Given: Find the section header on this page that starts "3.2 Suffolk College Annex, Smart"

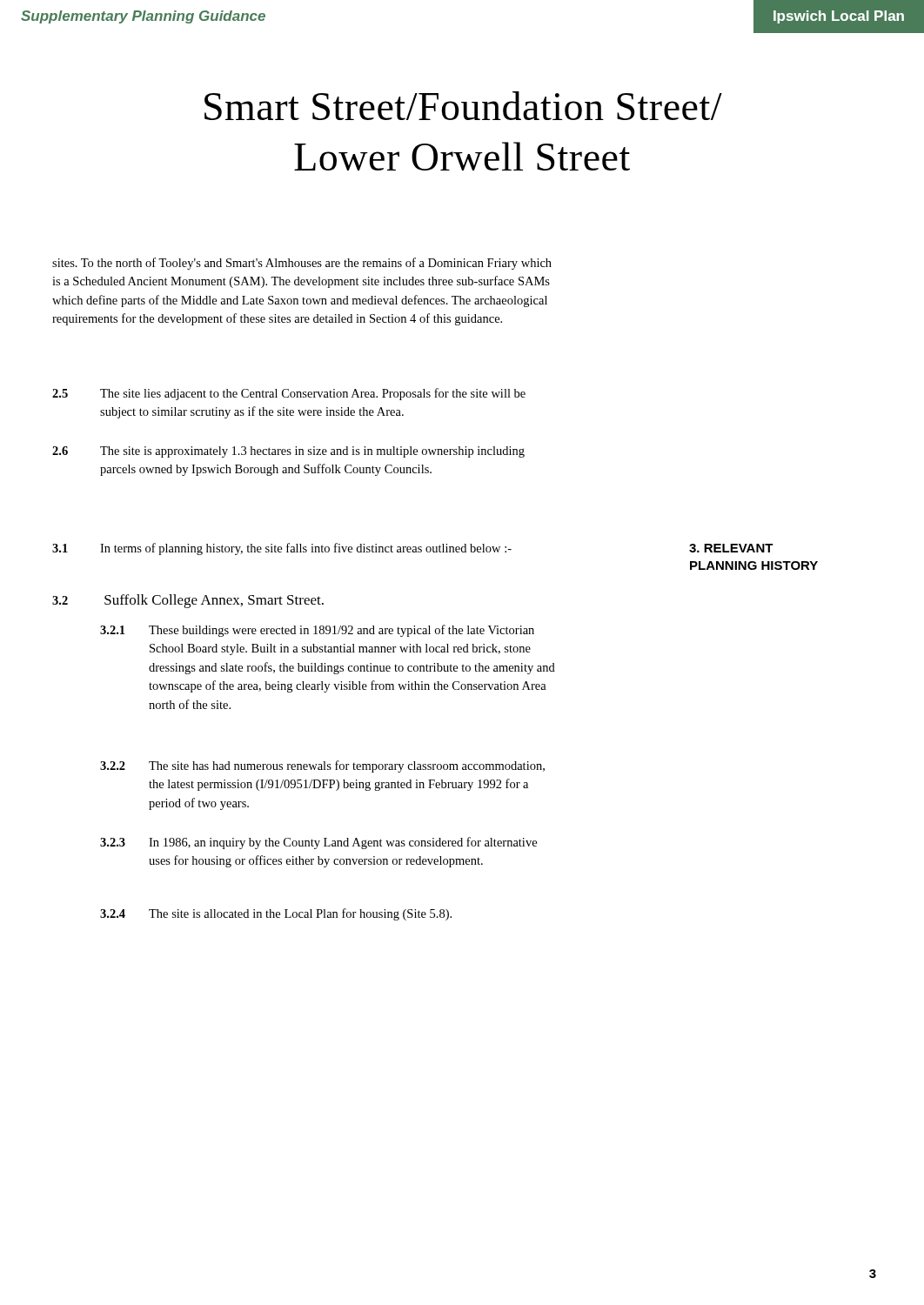Looking at the screenshot, I should pos(188,600).
